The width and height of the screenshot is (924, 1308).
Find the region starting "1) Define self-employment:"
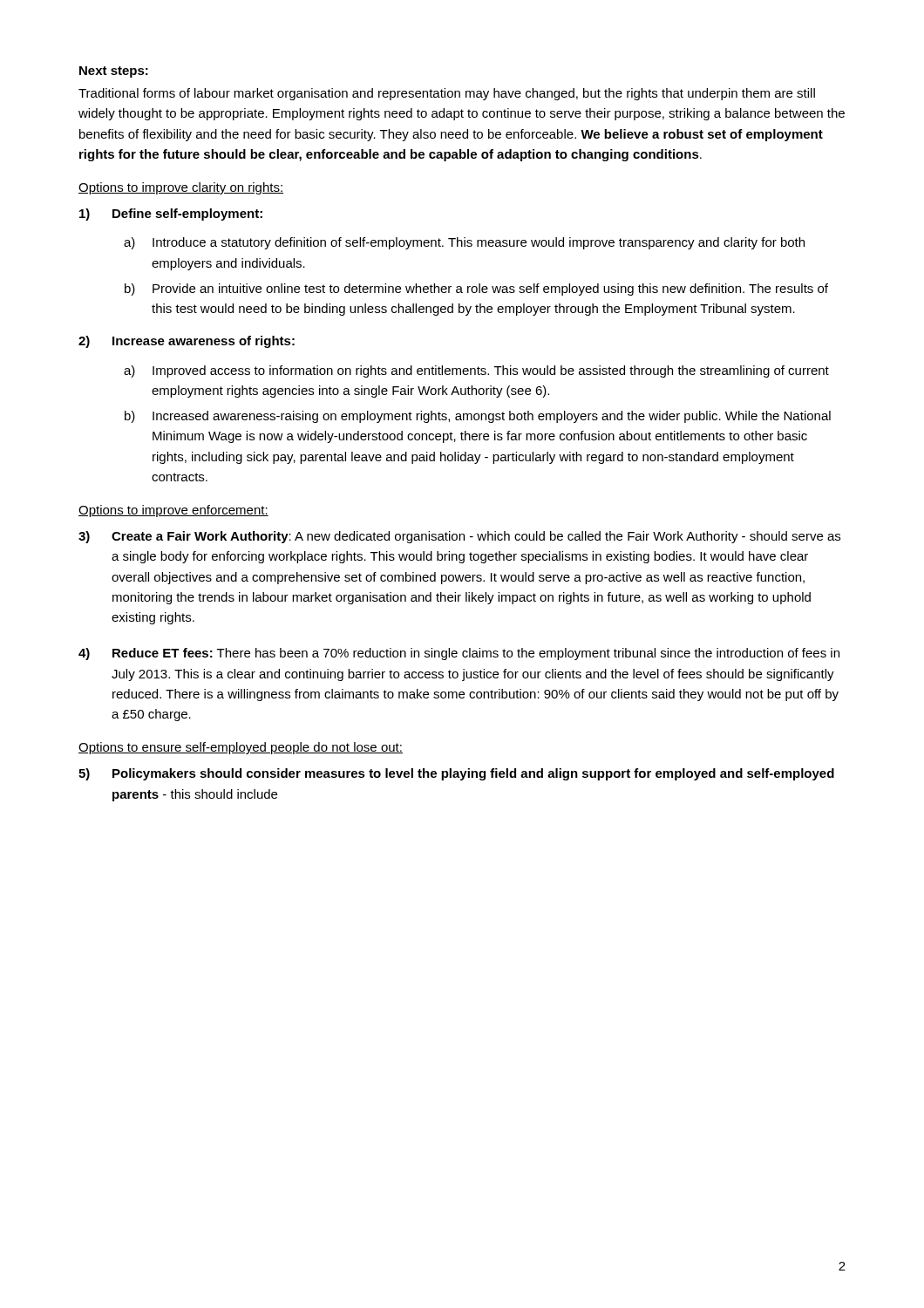(x=171, y=215)
